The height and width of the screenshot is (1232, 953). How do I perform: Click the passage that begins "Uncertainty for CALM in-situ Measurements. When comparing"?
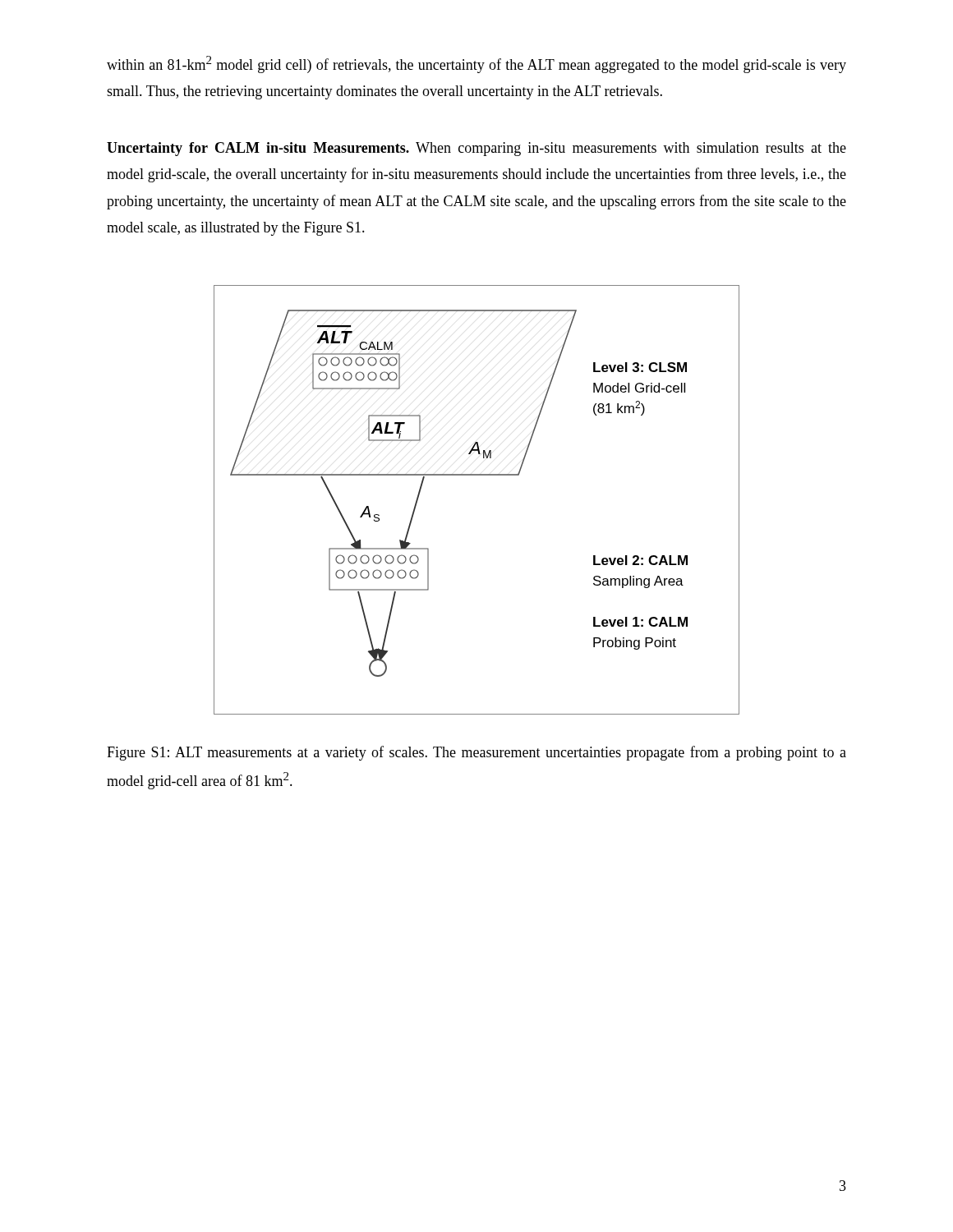(476, 188)
